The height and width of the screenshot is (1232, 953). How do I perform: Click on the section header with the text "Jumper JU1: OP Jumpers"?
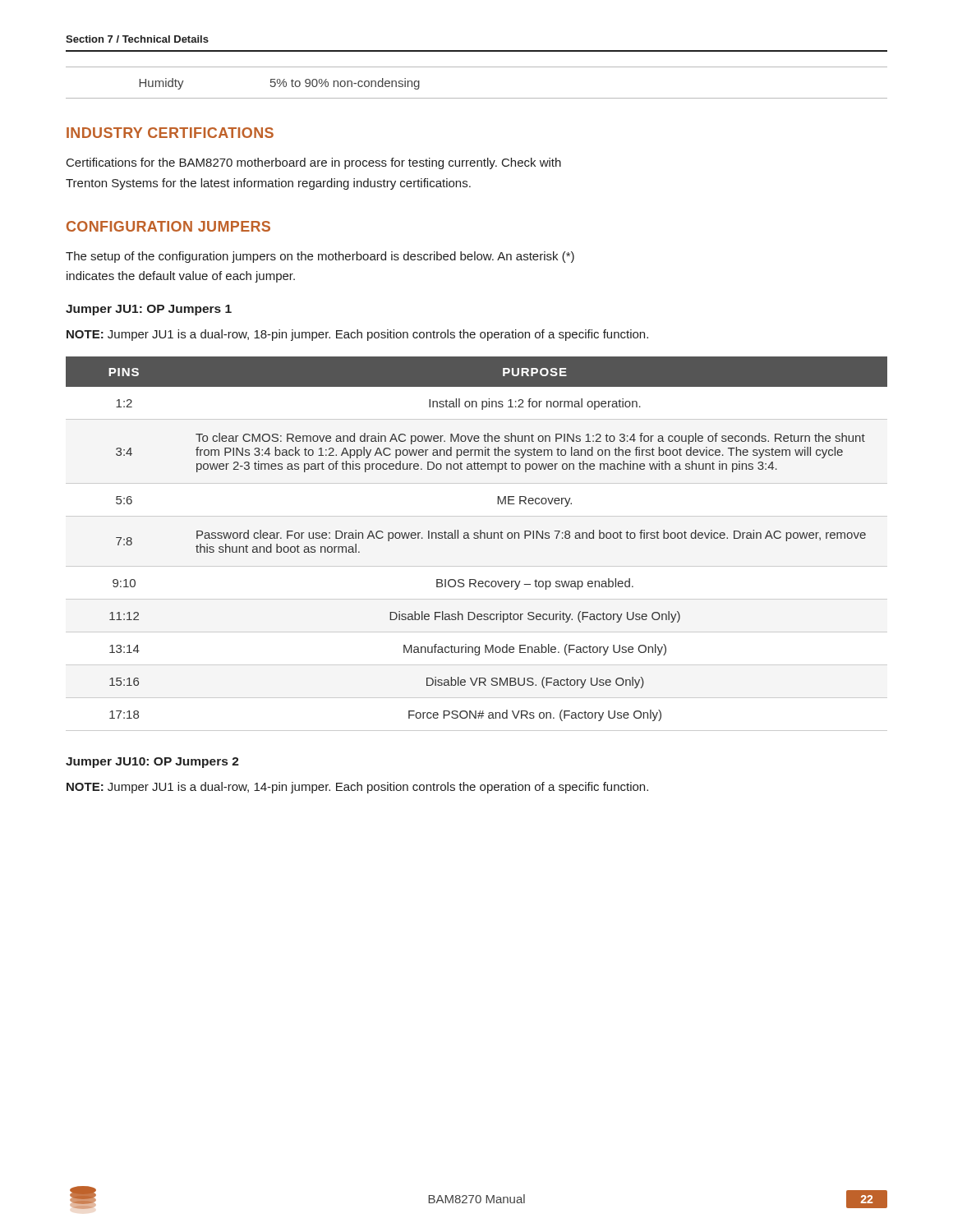149,308
